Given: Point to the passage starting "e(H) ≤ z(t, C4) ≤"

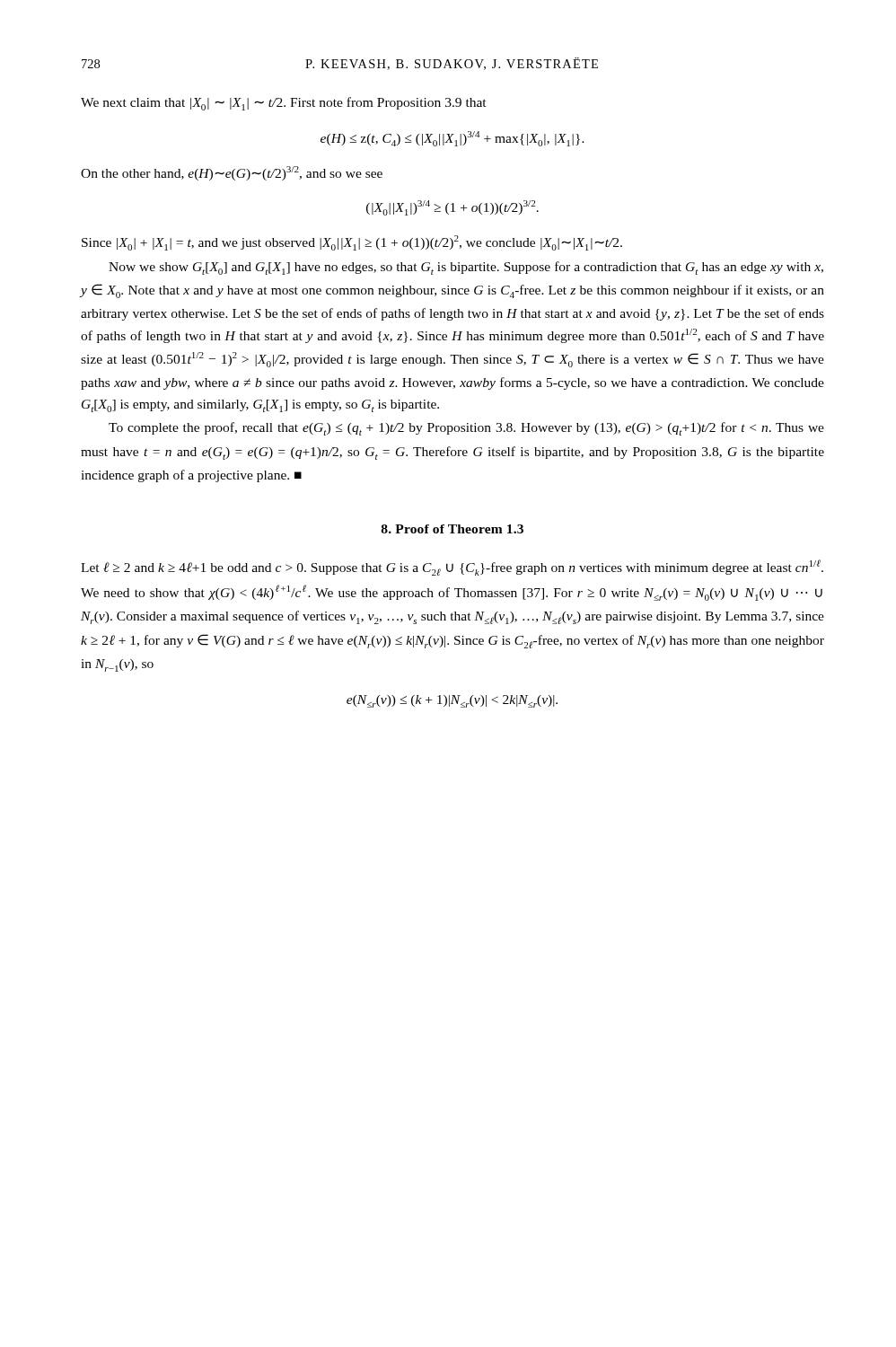Looking at the screenshot, I should click(x=452, y=138).
